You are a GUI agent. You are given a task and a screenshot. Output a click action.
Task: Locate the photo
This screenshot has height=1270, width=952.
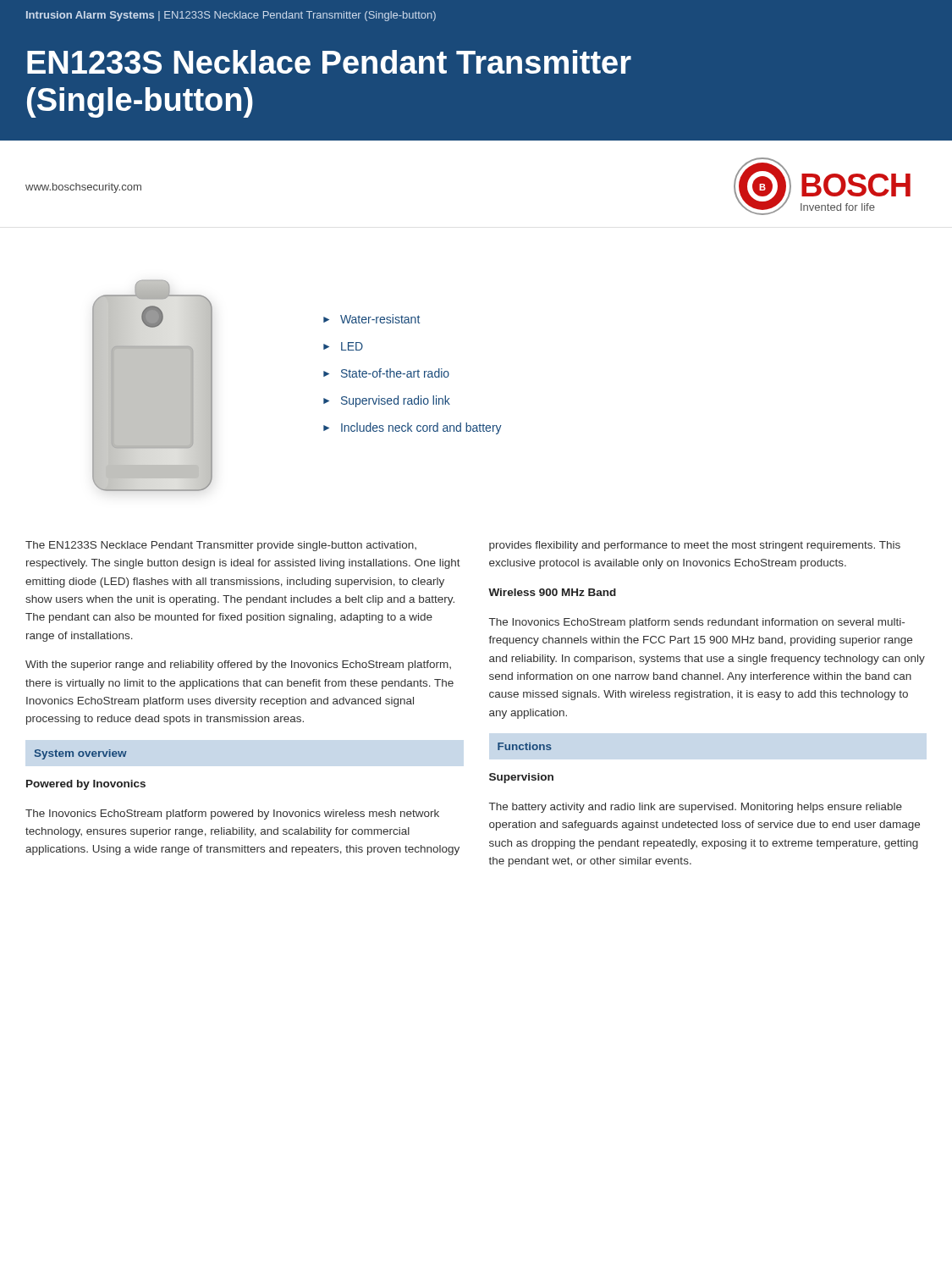click(x=152, y=380)
